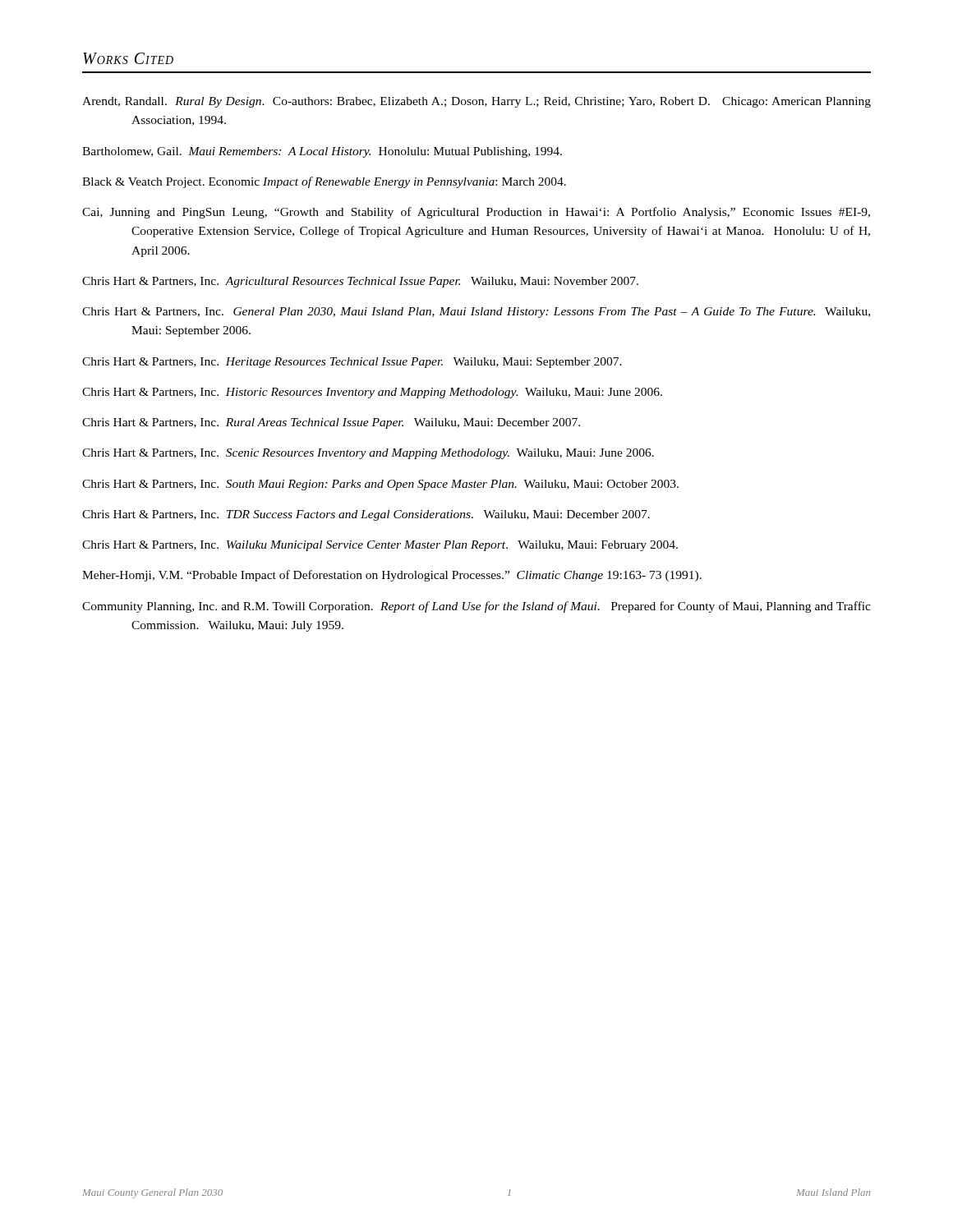Find the block on this page that starts "Community Planning, Inc. and R.M."
The width and height of the screenshot is (953, 1232).
pos(476,615)
